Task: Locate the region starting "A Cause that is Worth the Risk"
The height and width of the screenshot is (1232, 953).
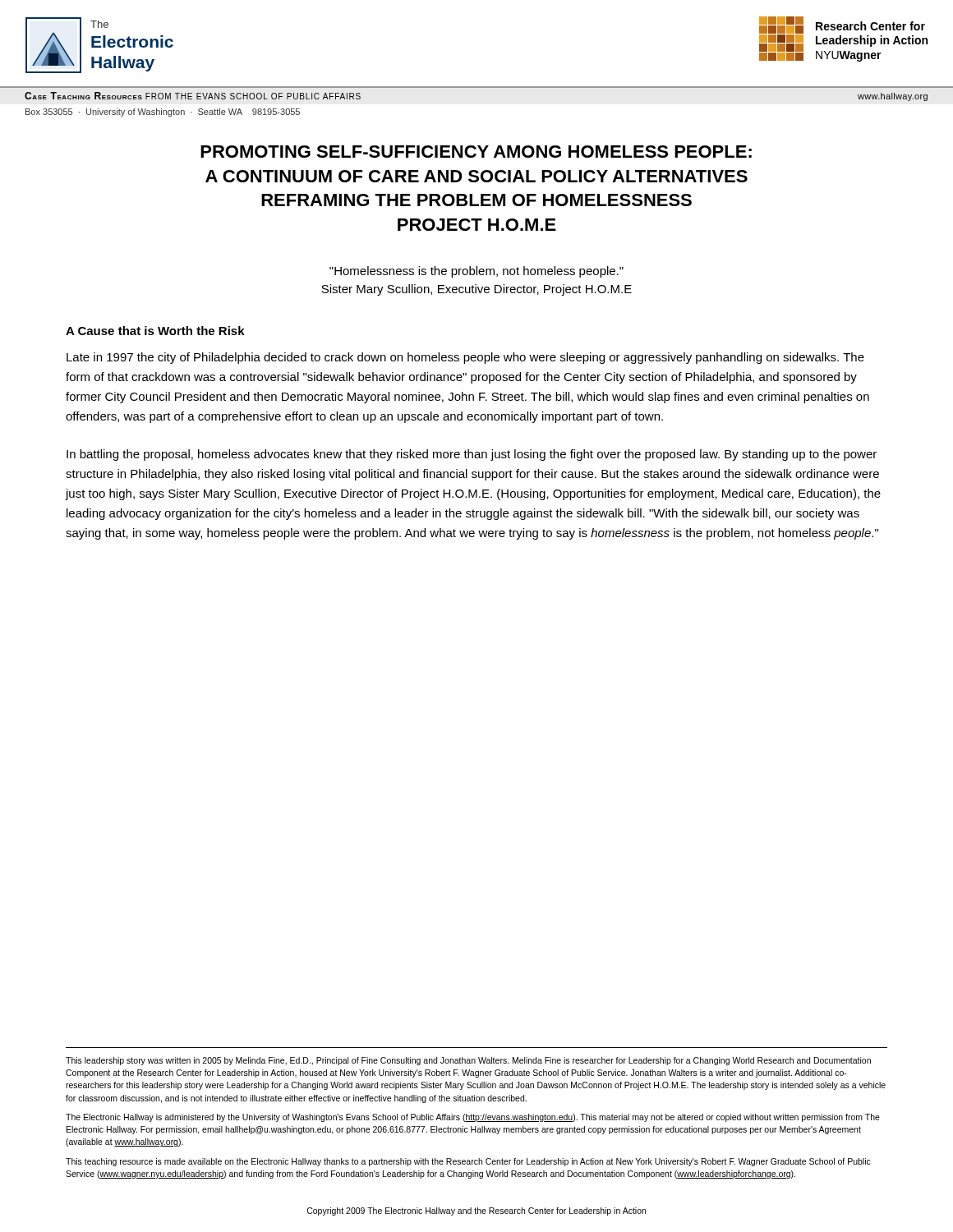Action: tap(155, 330)
